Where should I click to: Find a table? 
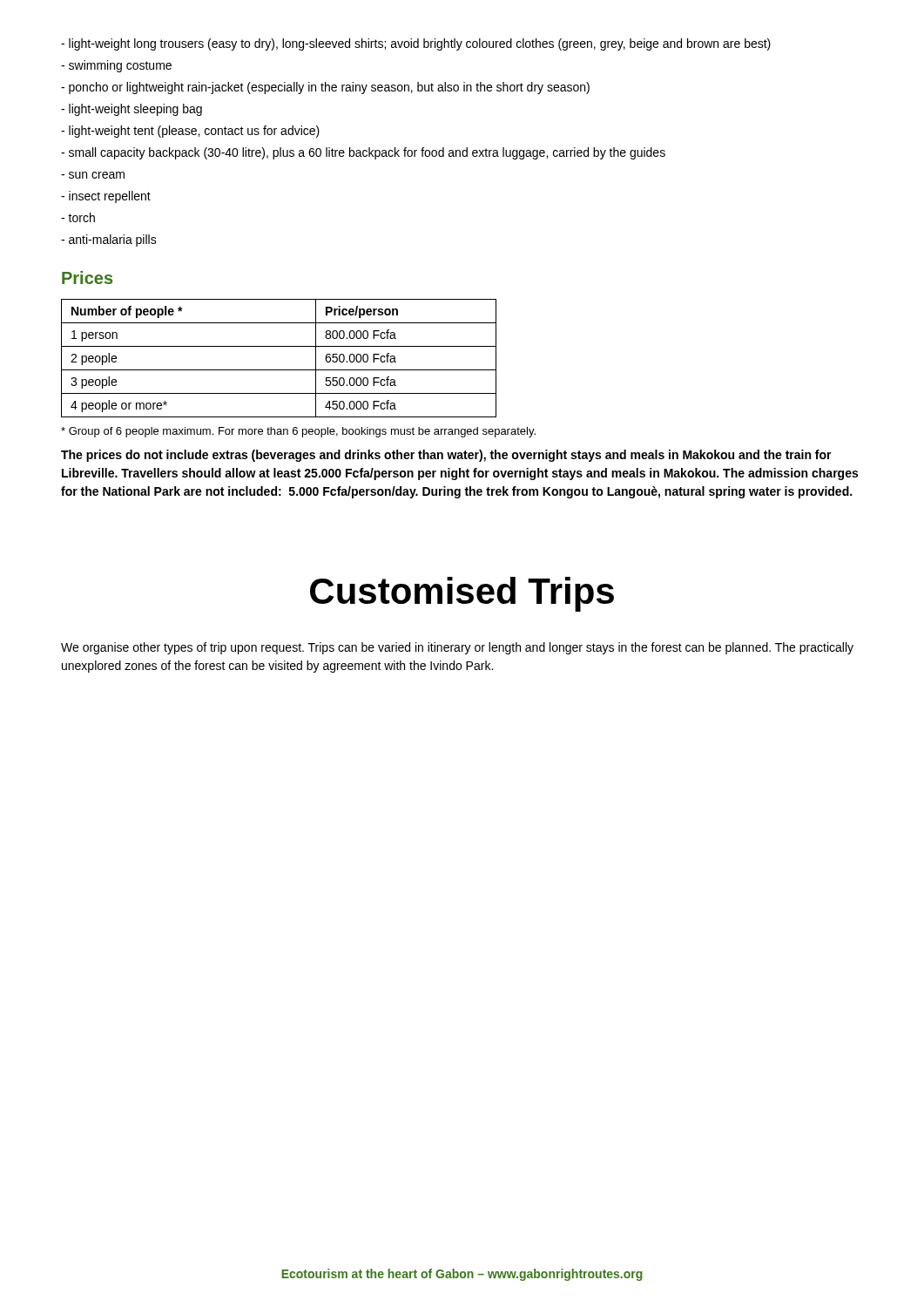click(x=462, y=358)
